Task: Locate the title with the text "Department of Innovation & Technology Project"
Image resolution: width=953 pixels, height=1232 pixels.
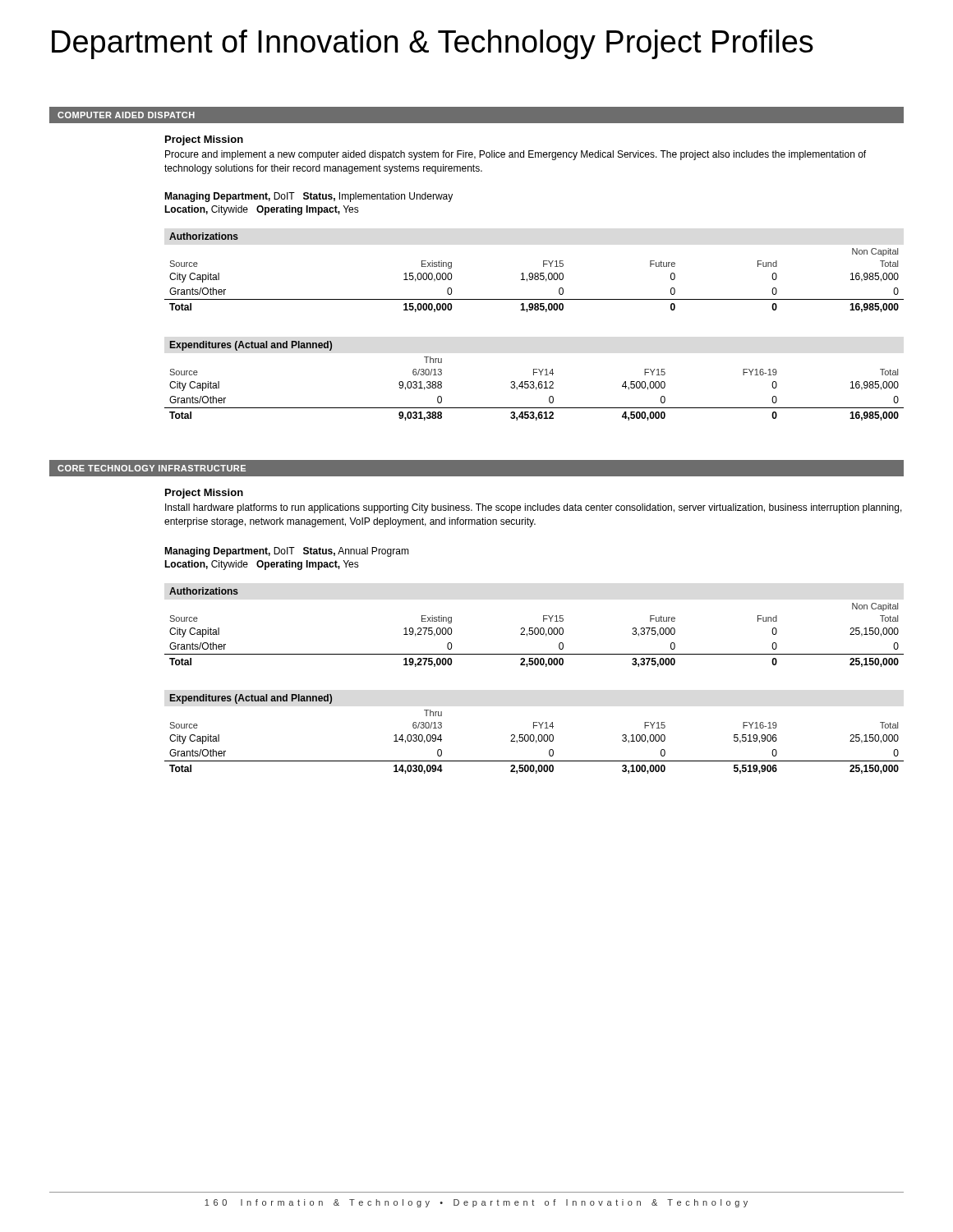Action: 476,43
